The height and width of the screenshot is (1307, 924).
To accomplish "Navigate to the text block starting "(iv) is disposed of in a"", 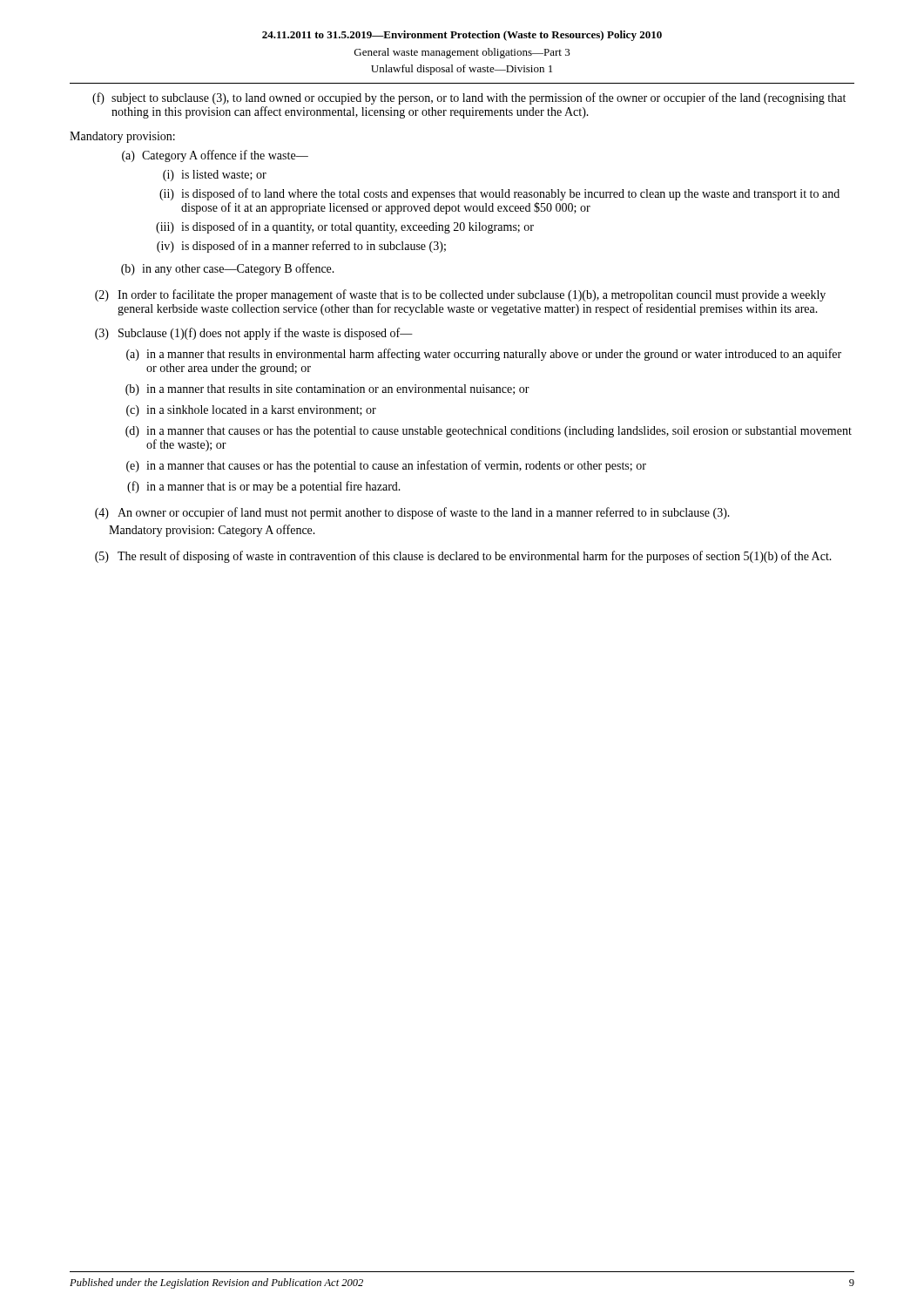I will point(301,247).
